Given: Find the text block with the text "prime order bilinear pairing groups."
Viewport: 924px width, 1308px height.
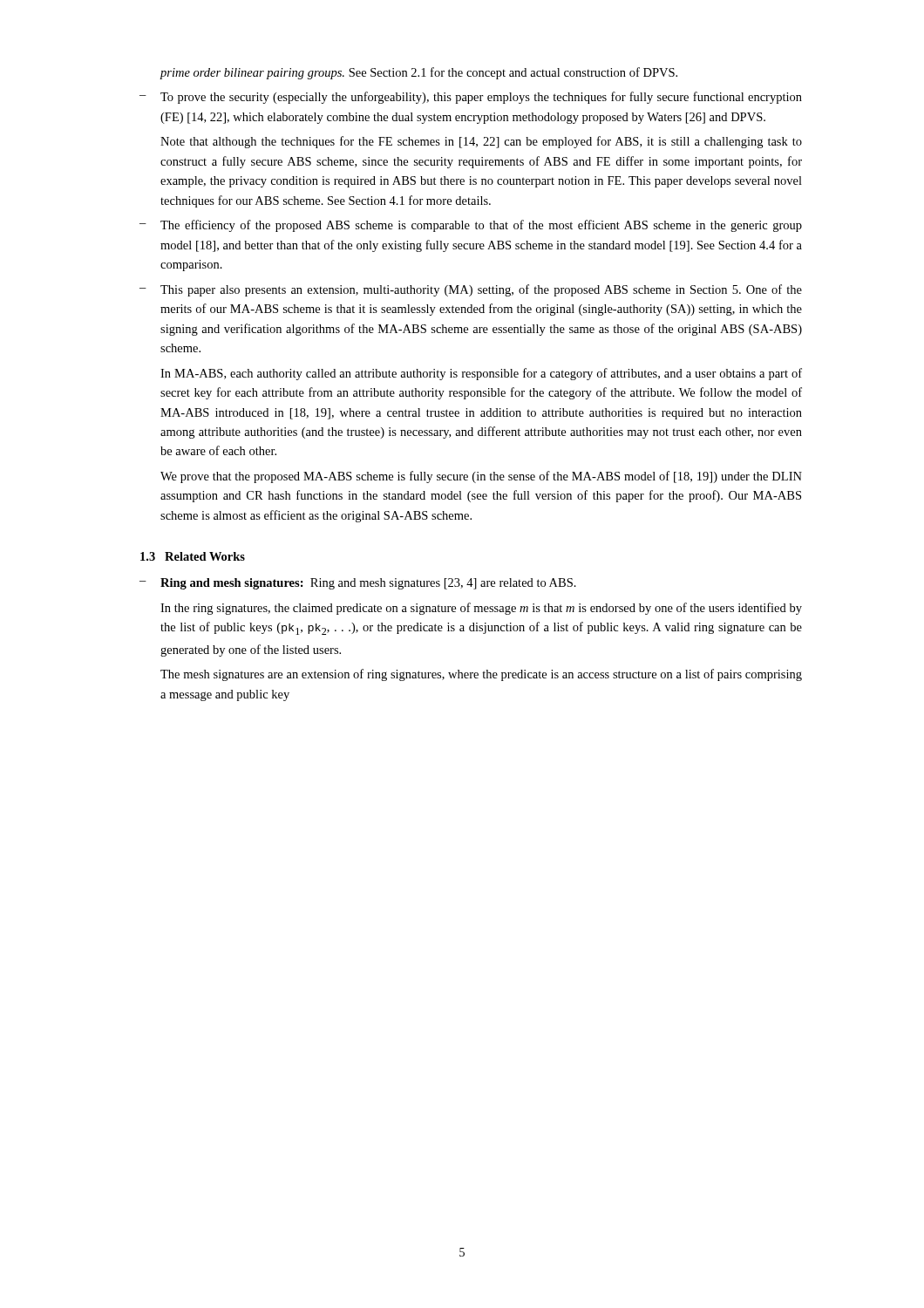Looking at the screenshot, I should (x=419, y=72).
